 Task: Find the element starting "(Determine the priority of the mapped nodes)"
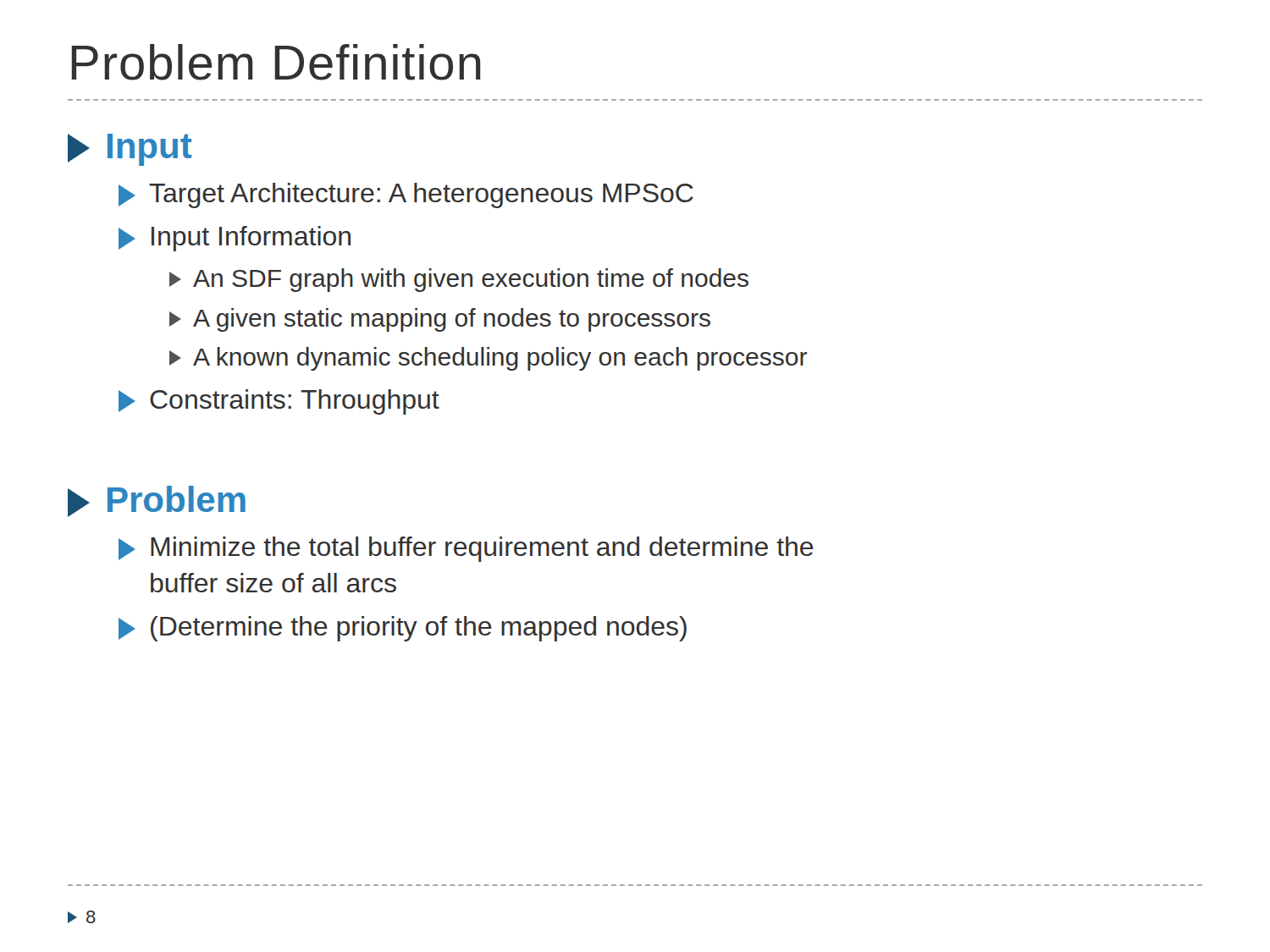point(403,627)
